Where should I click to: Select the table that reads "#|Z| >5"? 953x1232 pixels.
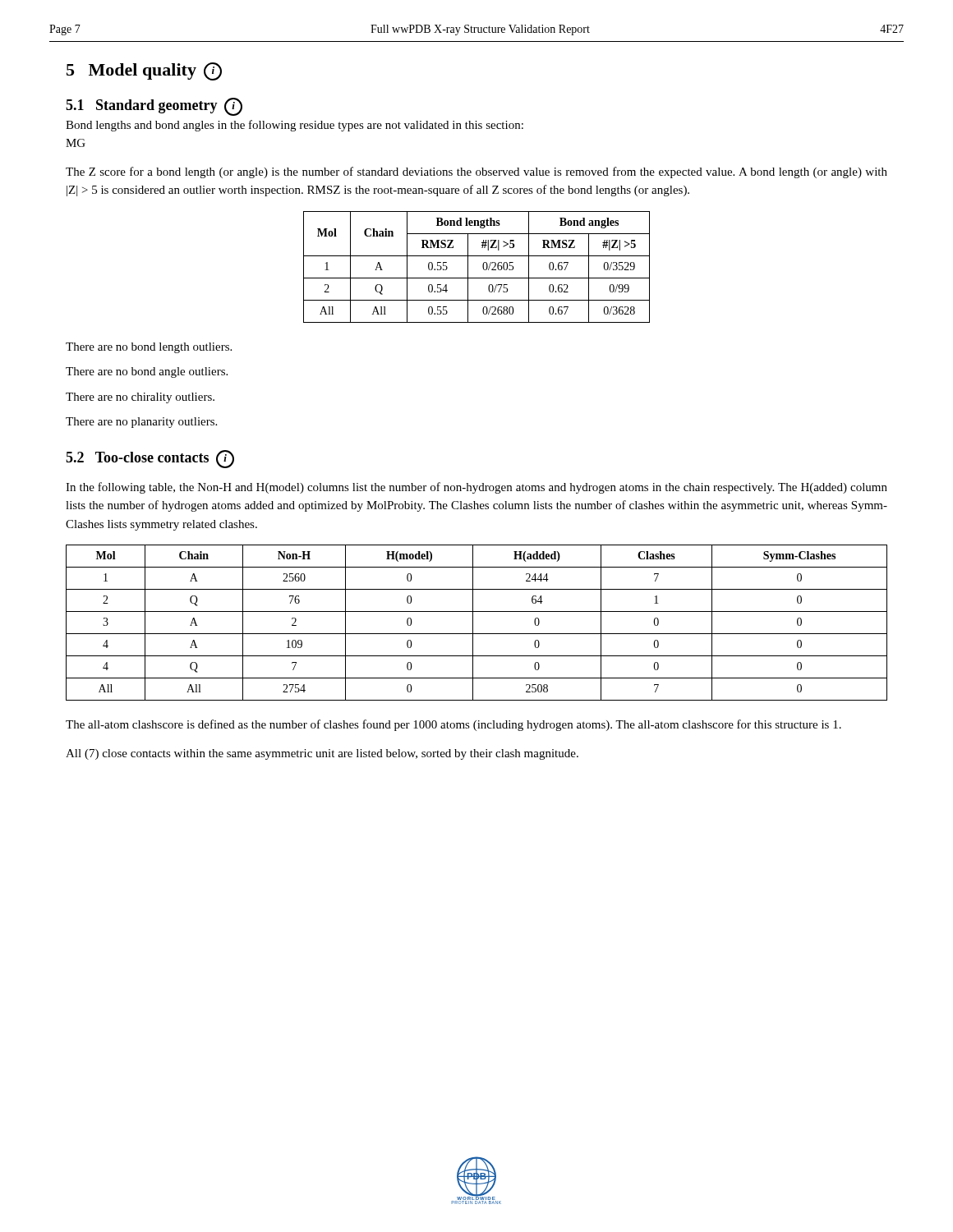point(476,267)
